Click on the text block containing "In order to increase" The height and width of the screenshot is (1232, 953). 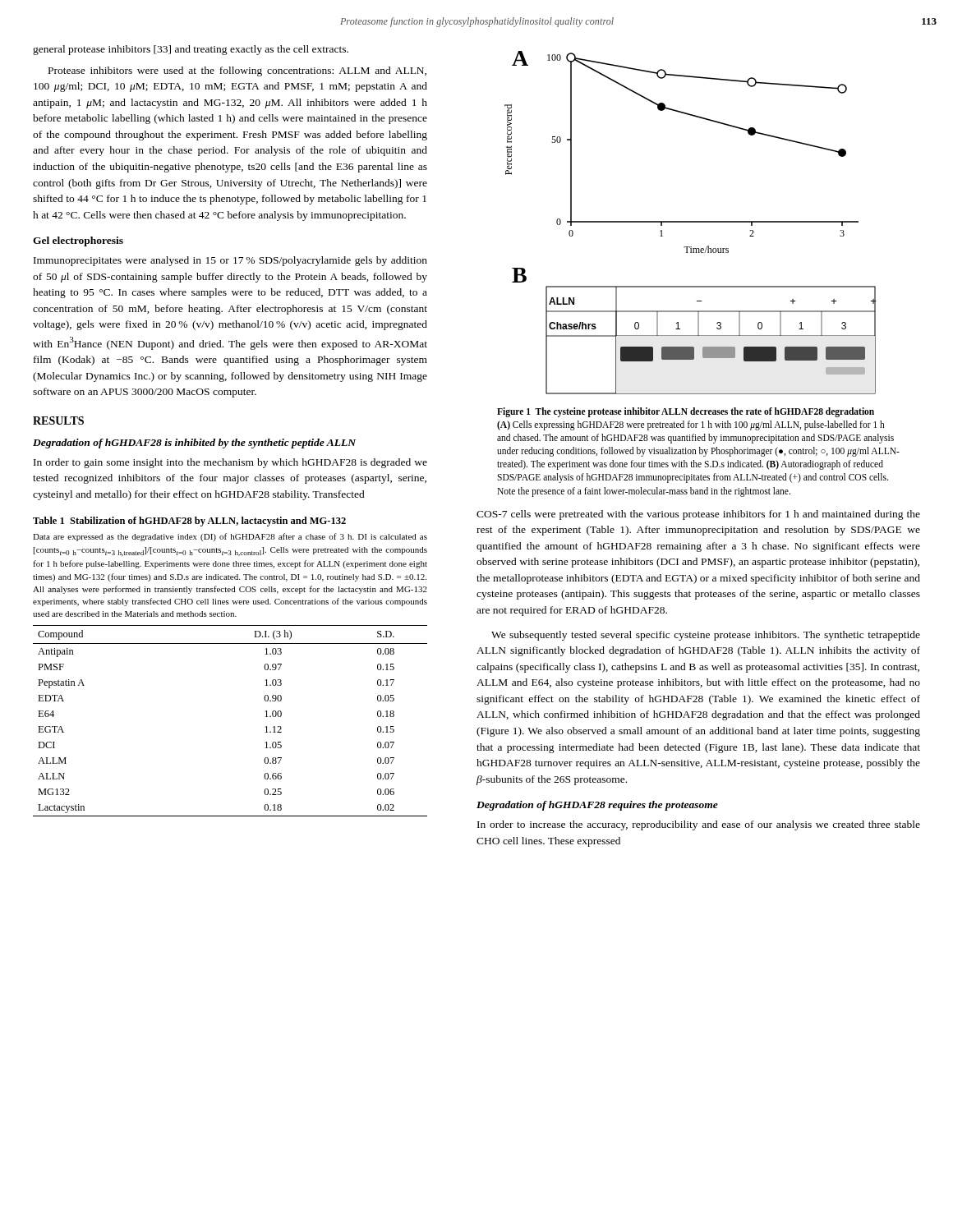coord(698,833)
